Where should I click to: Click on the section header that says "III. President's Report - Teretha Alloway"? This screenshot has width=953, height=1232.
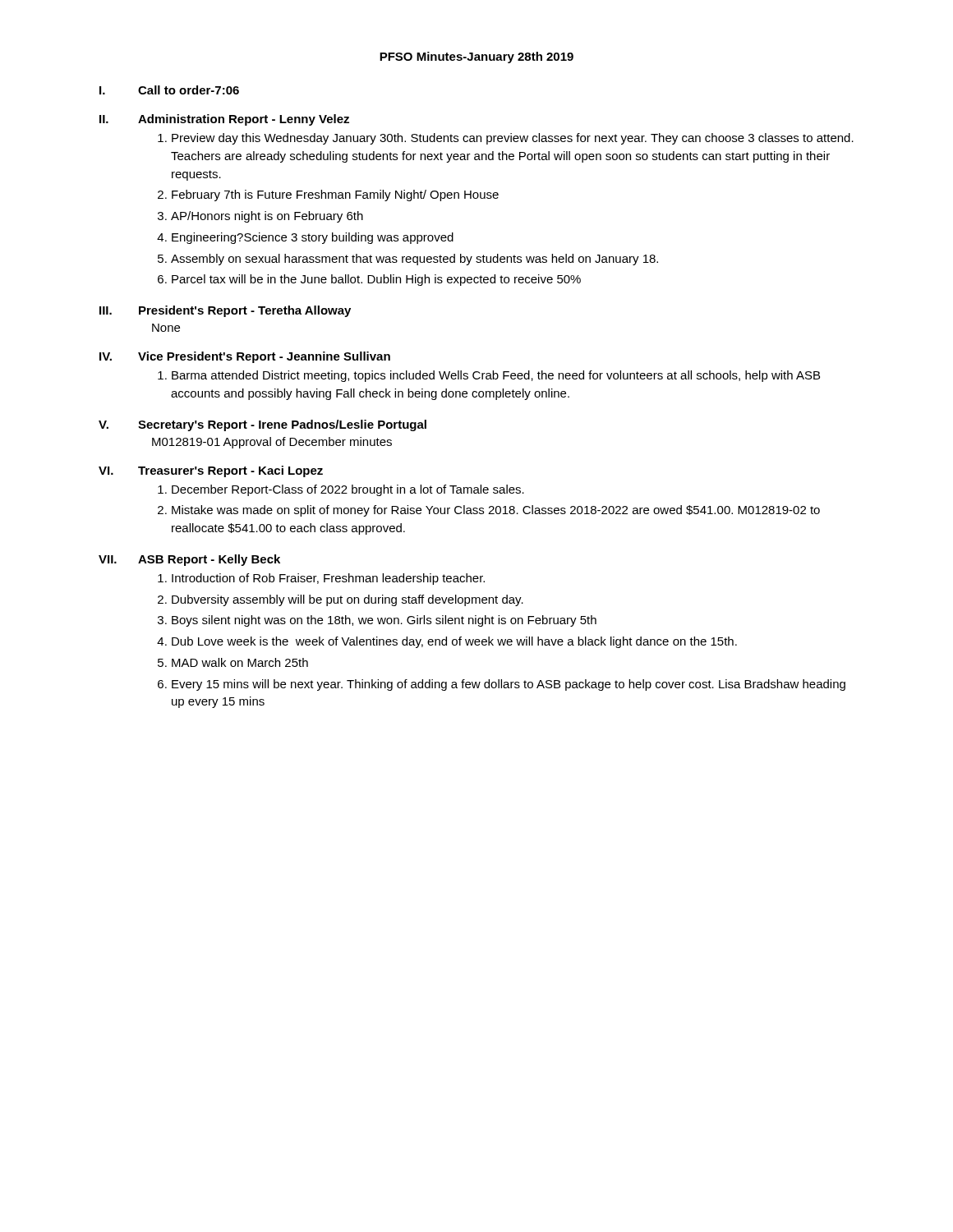click(x=225, y=310)
